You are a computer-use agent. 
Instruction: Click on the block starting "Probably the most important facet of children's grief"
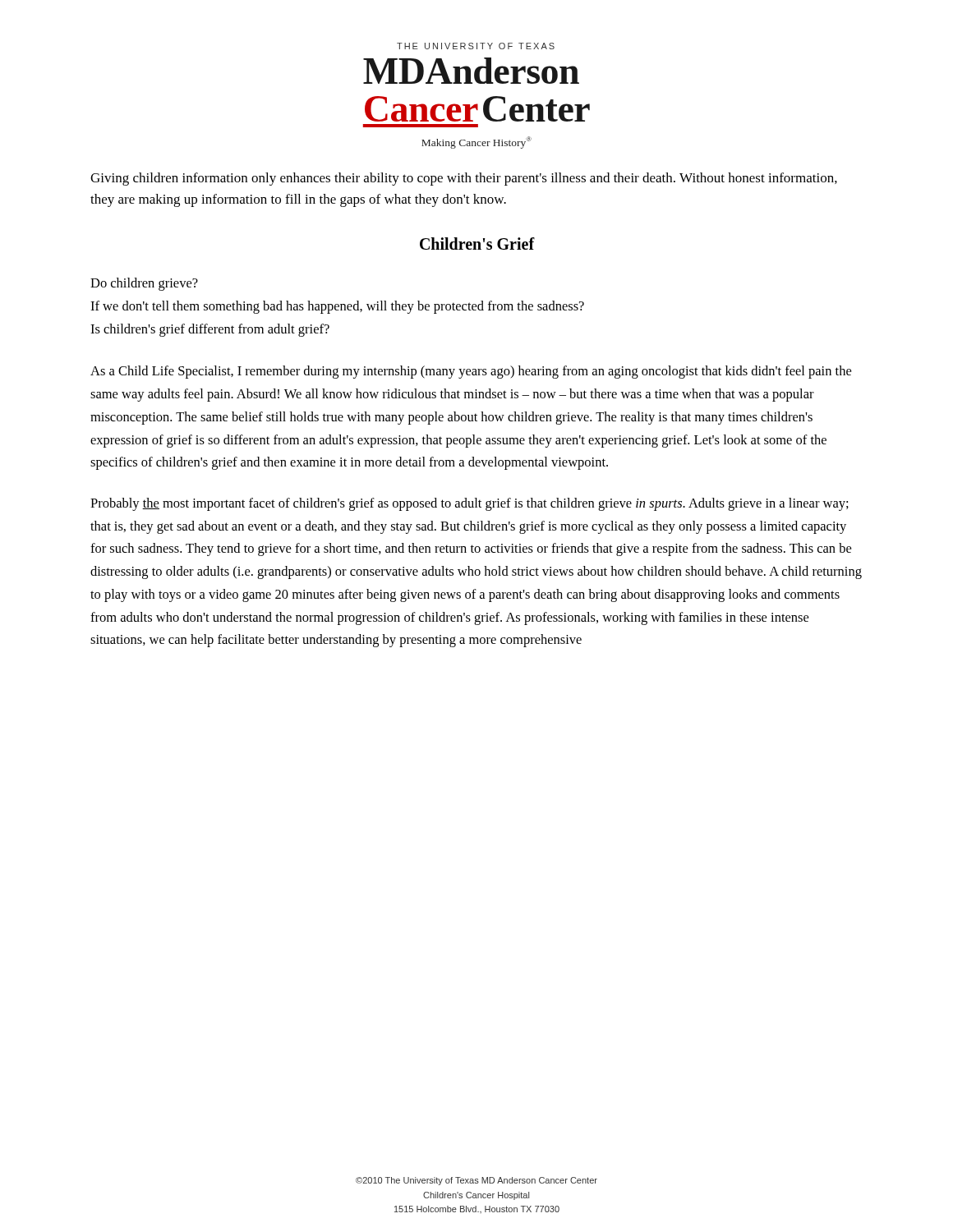[x=476, y=571]
